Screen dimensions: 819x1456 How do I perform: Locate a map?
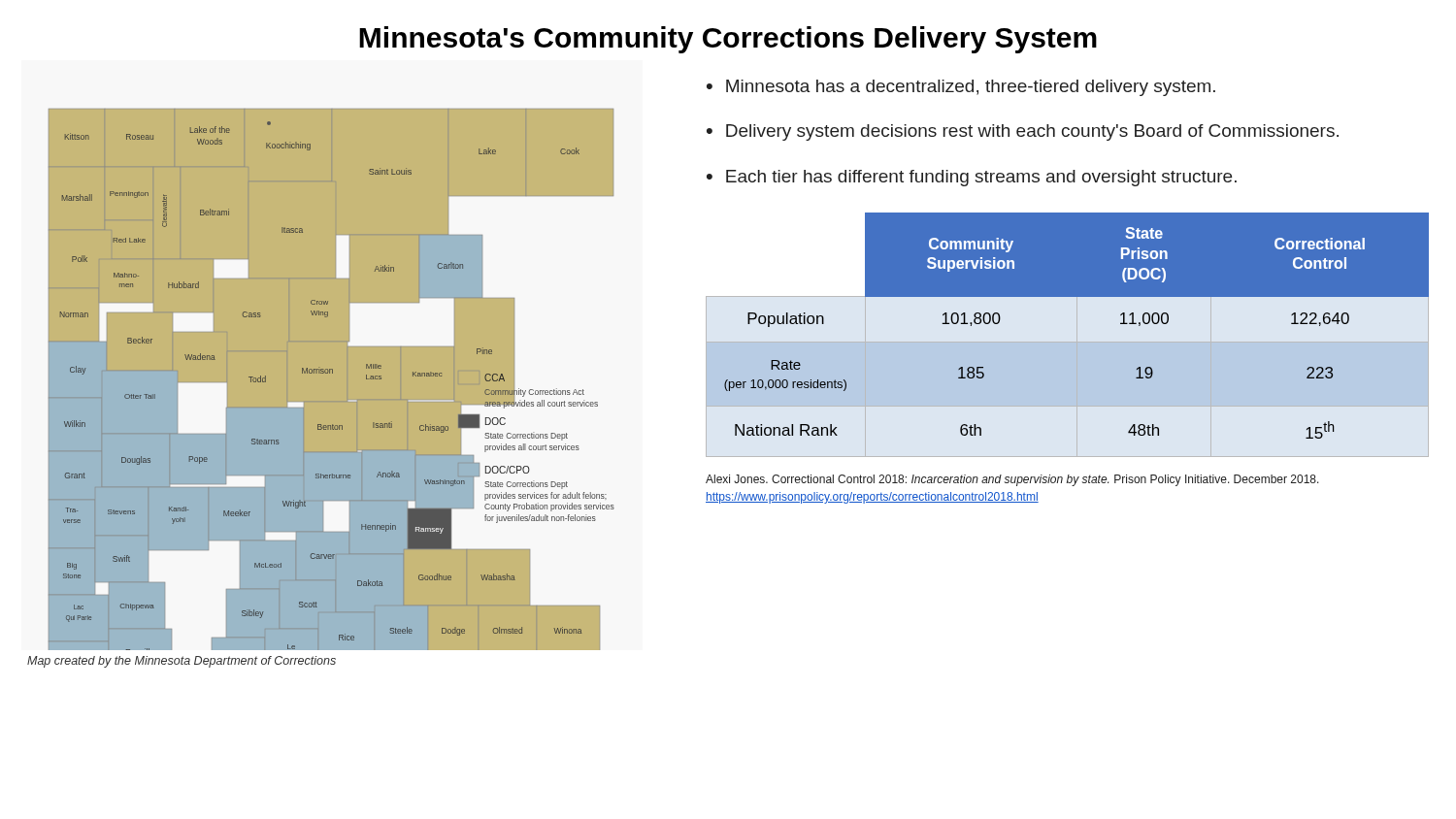(x=336, y=364)
